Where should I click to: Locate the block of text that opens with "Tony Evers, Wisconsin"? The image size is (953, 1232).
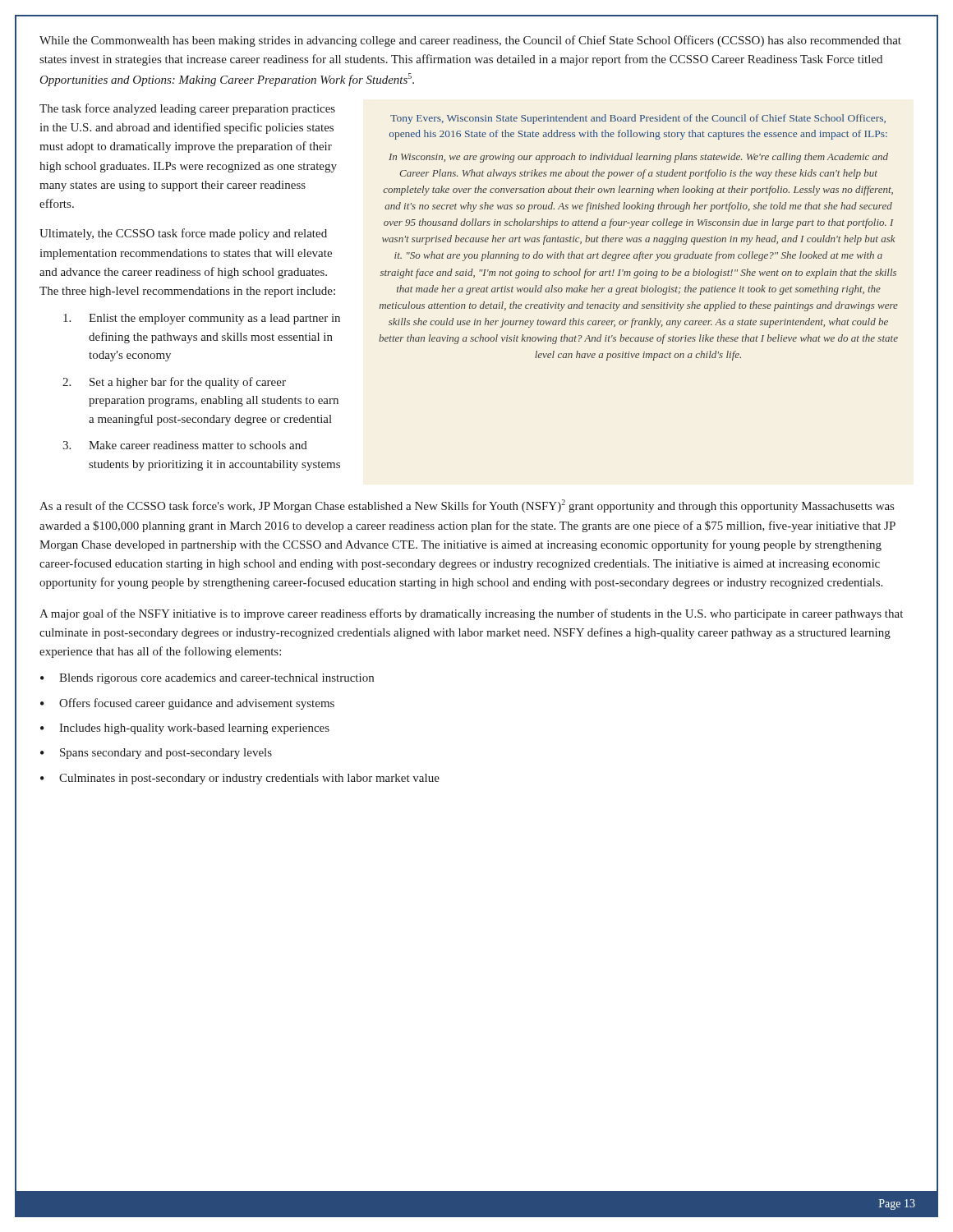(638, 125)
